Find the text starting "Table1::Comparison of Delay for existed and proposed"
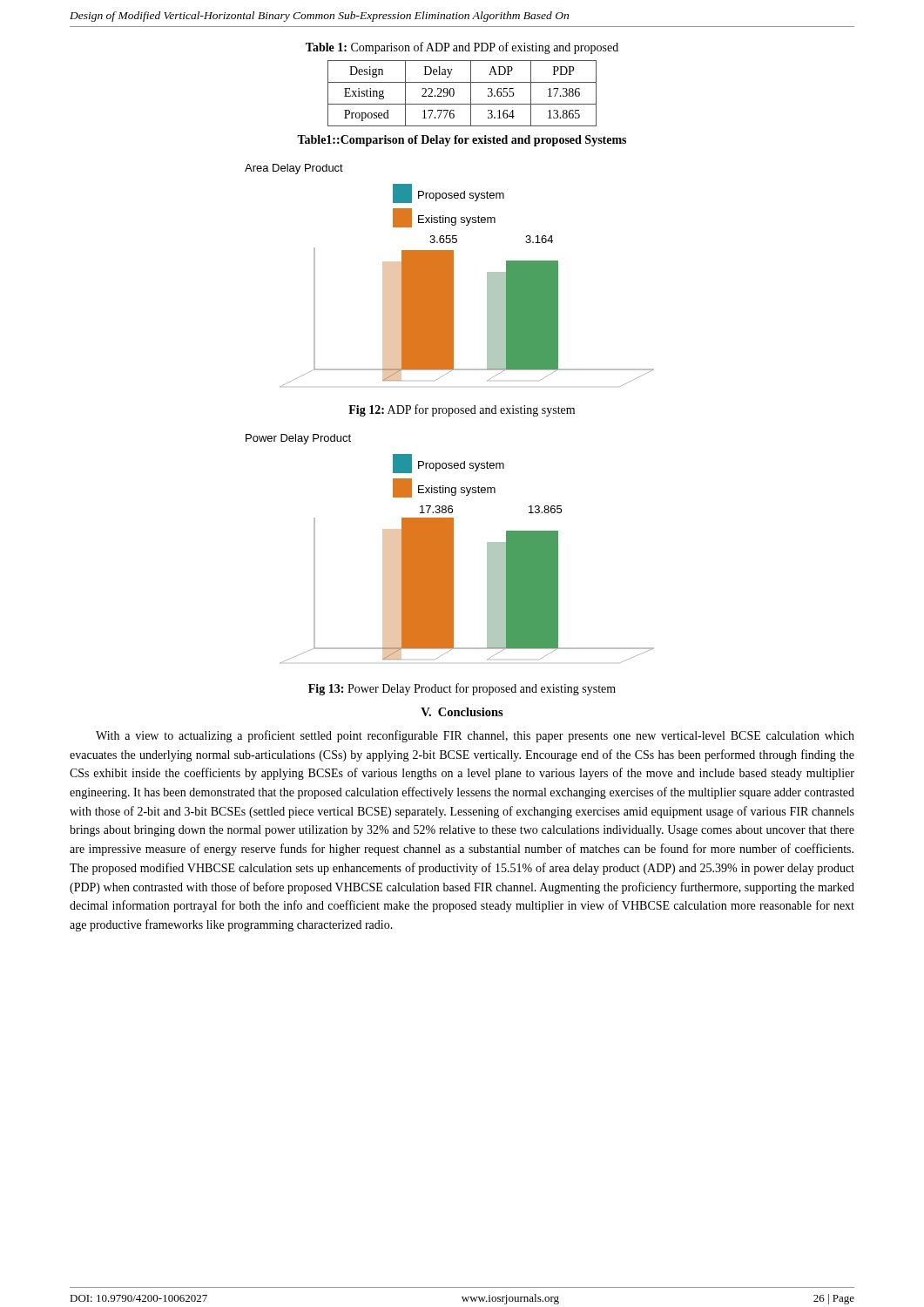 coord(462,140)
